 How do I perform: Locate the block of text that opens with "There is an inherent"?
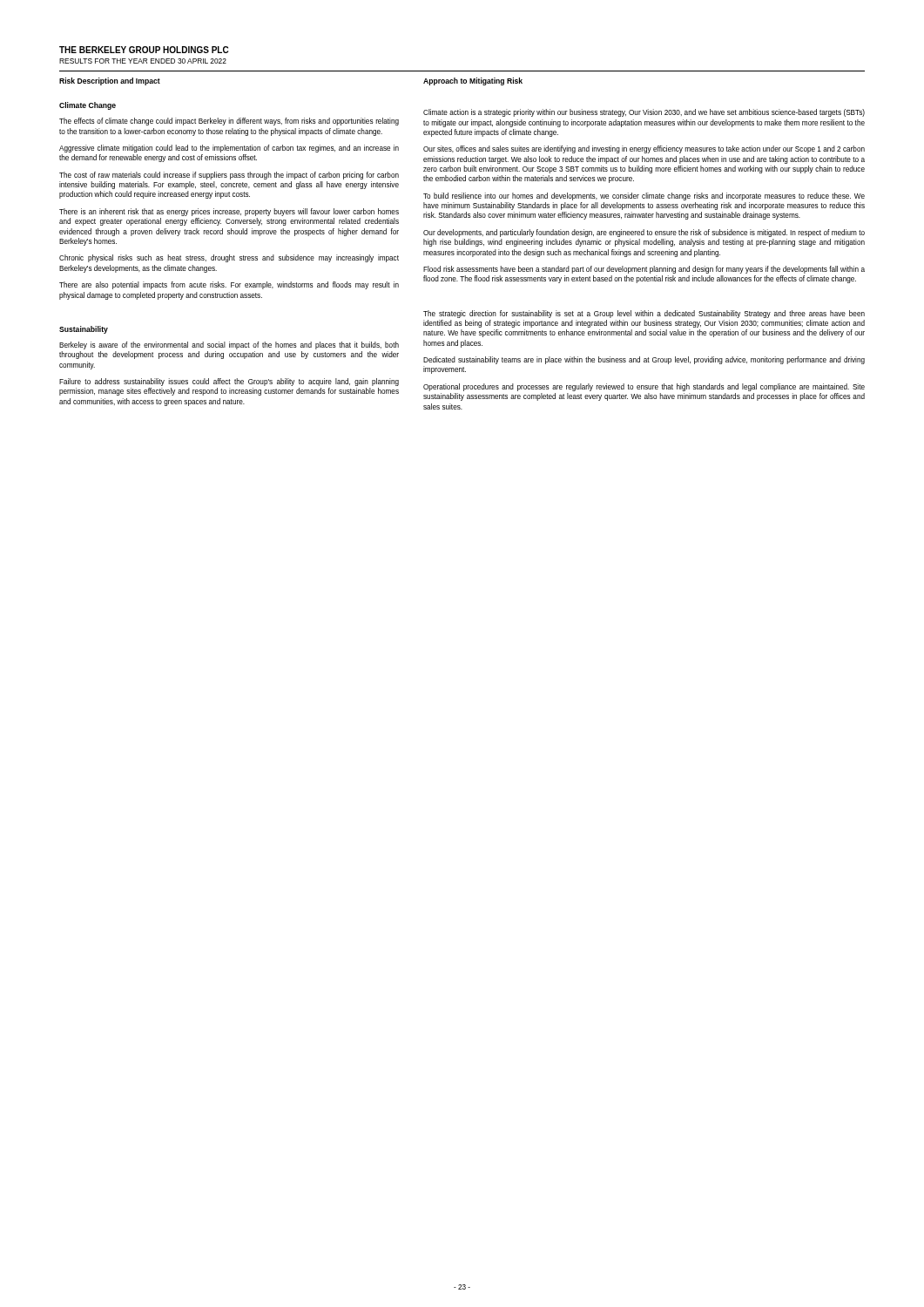tap(229, 227)
